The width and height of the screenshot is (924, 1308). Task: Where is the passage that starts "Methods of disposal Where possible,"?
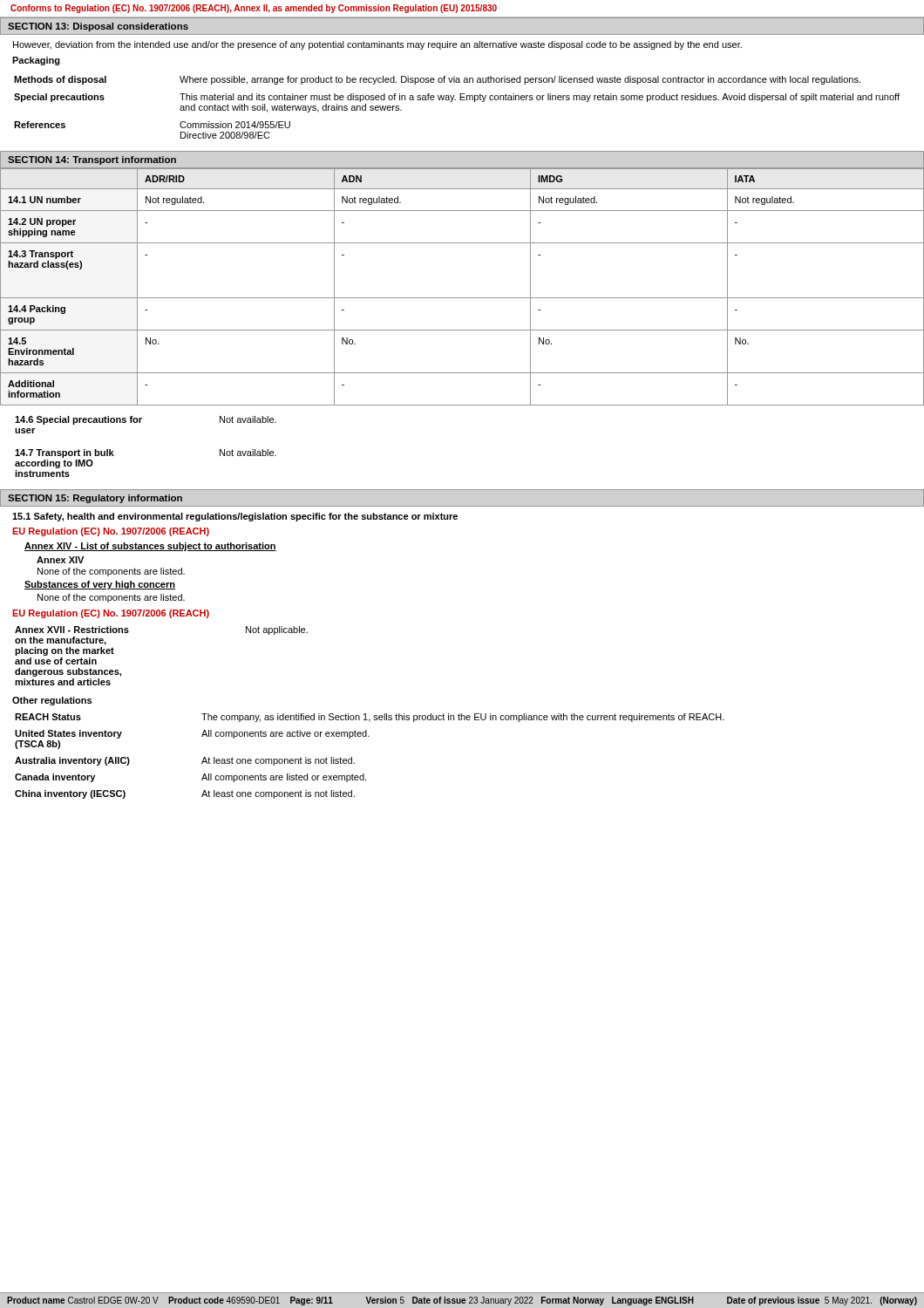click(x=462, y=107)
